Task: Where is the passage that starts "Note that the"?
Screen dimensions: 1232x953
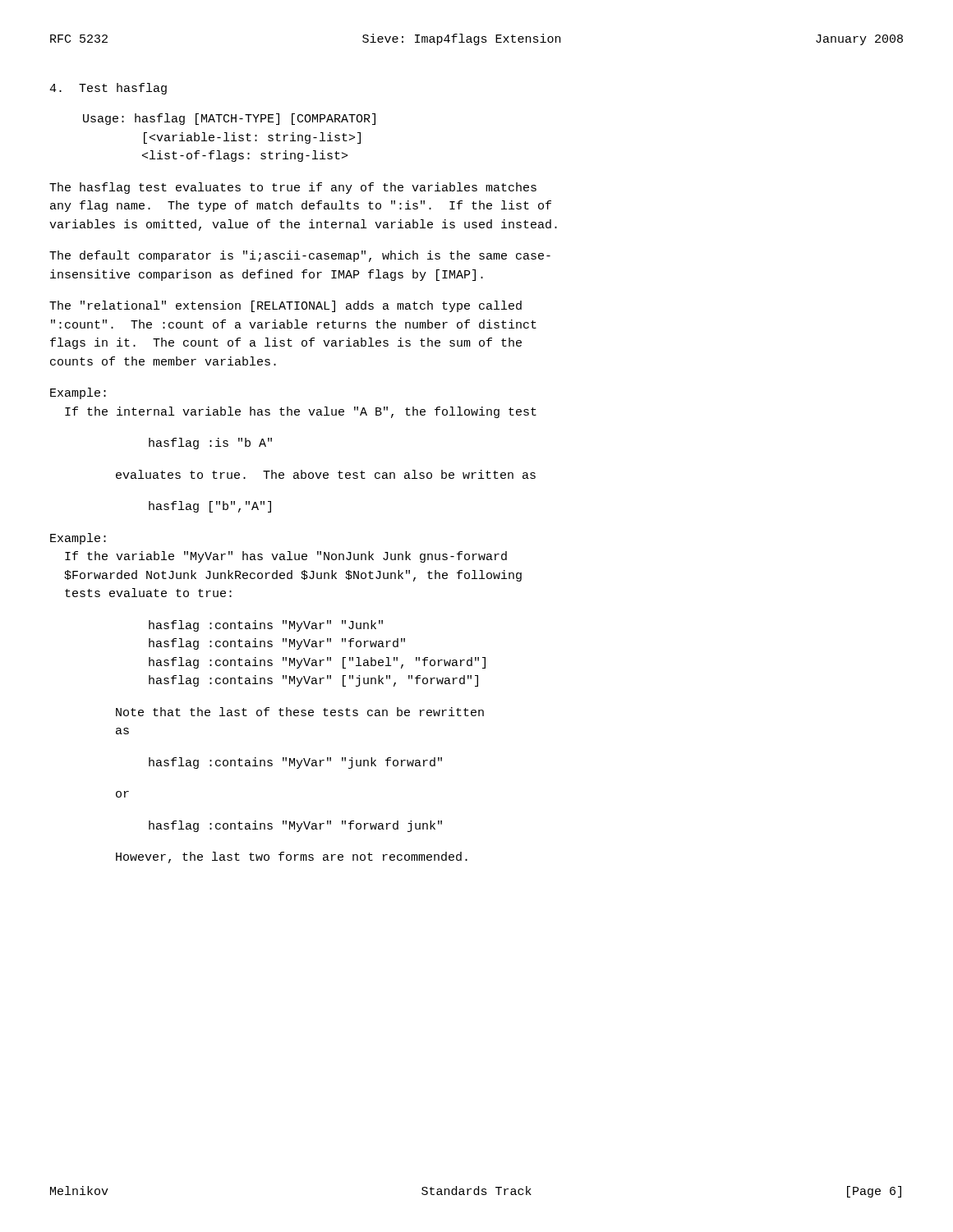Action: pyautogui.click(x=300, y=722)
